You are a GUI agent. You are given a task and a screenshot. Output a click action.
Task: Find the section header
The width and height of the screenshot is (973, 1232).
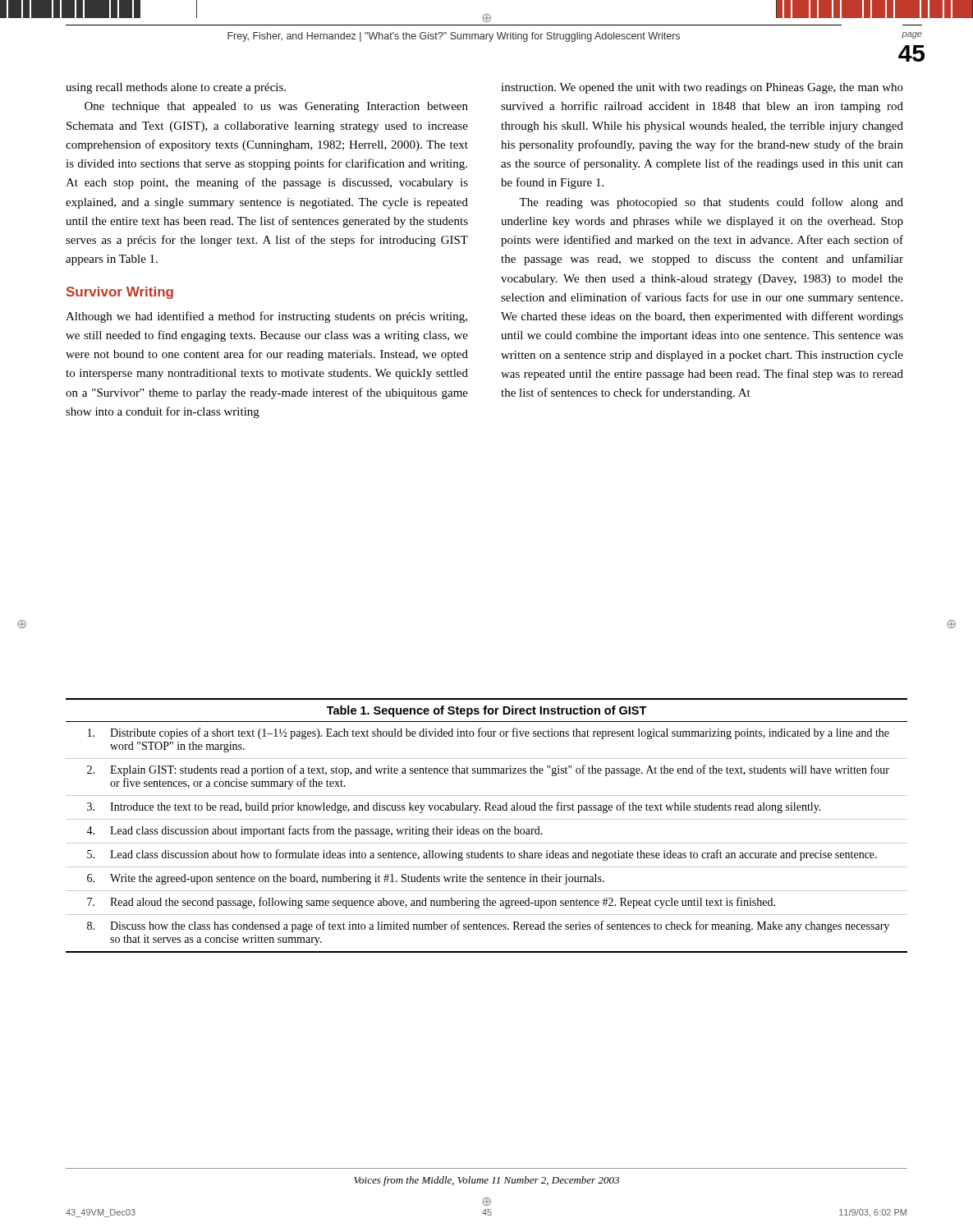click(120, 292)
